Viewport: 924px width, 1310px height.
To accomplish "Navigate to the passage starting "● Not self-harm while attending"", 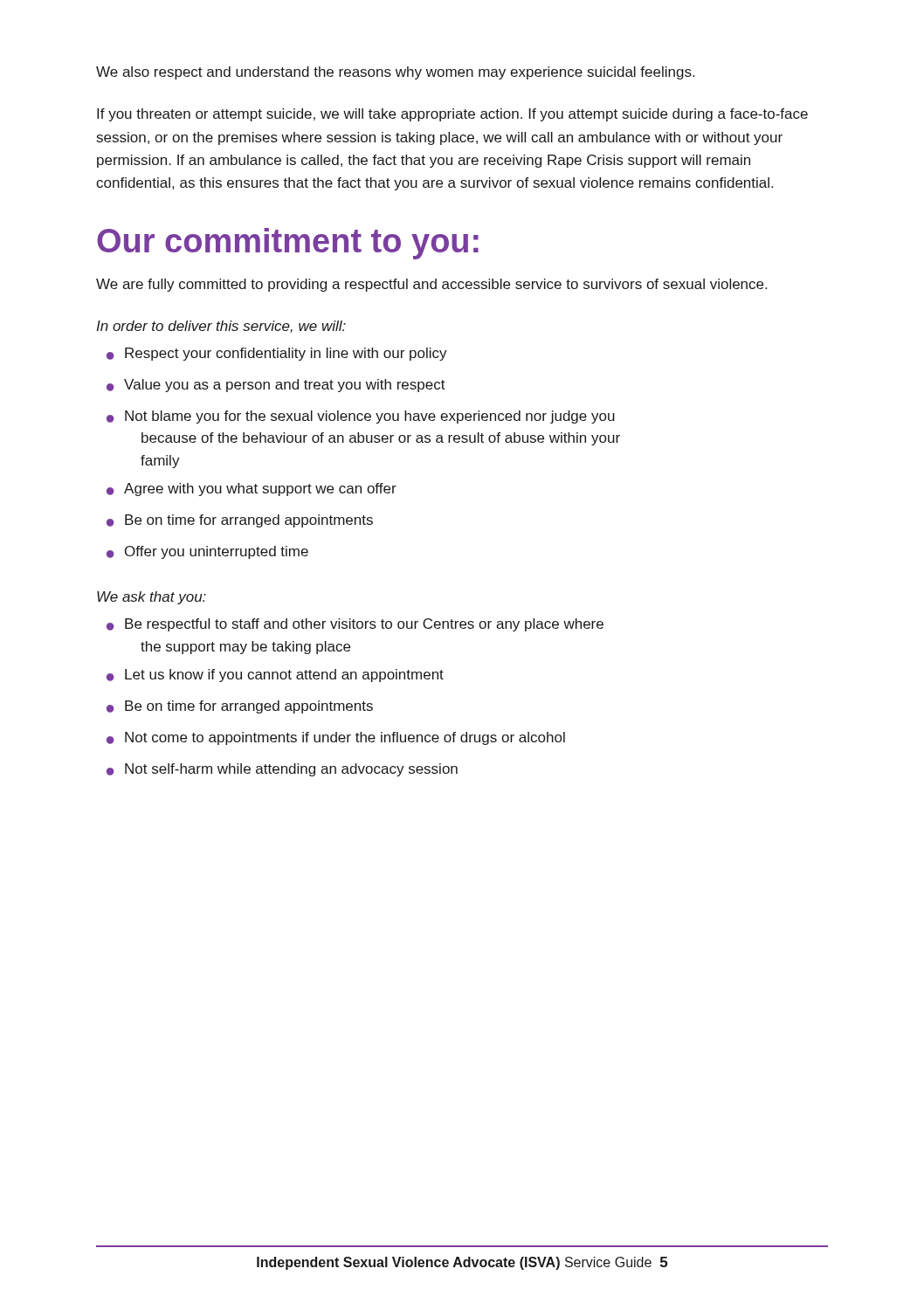I will pyautogui.click(x=466, y=771).
